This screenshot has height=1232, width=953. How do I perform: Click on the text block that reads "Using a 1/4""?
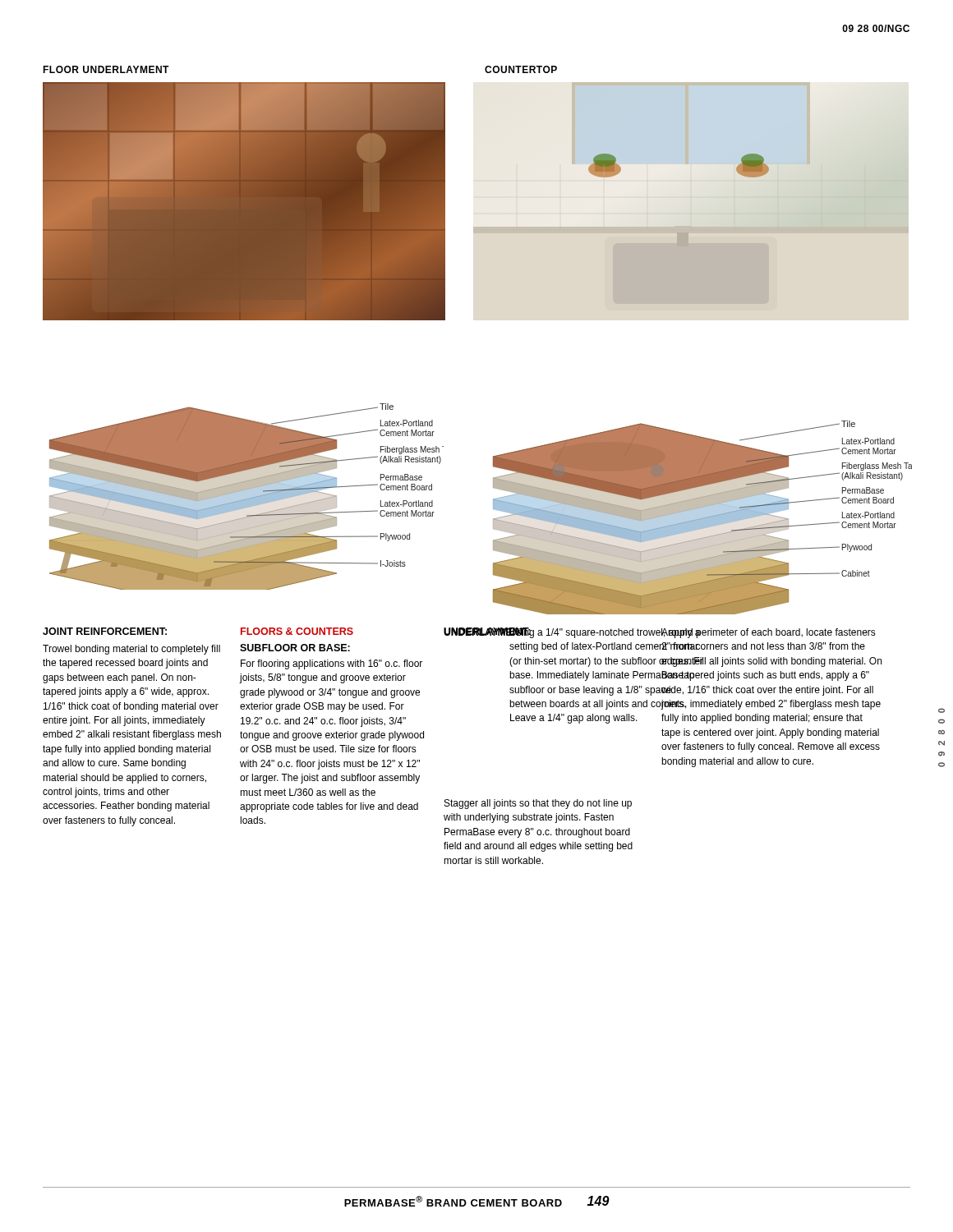(x=606, y=675)
